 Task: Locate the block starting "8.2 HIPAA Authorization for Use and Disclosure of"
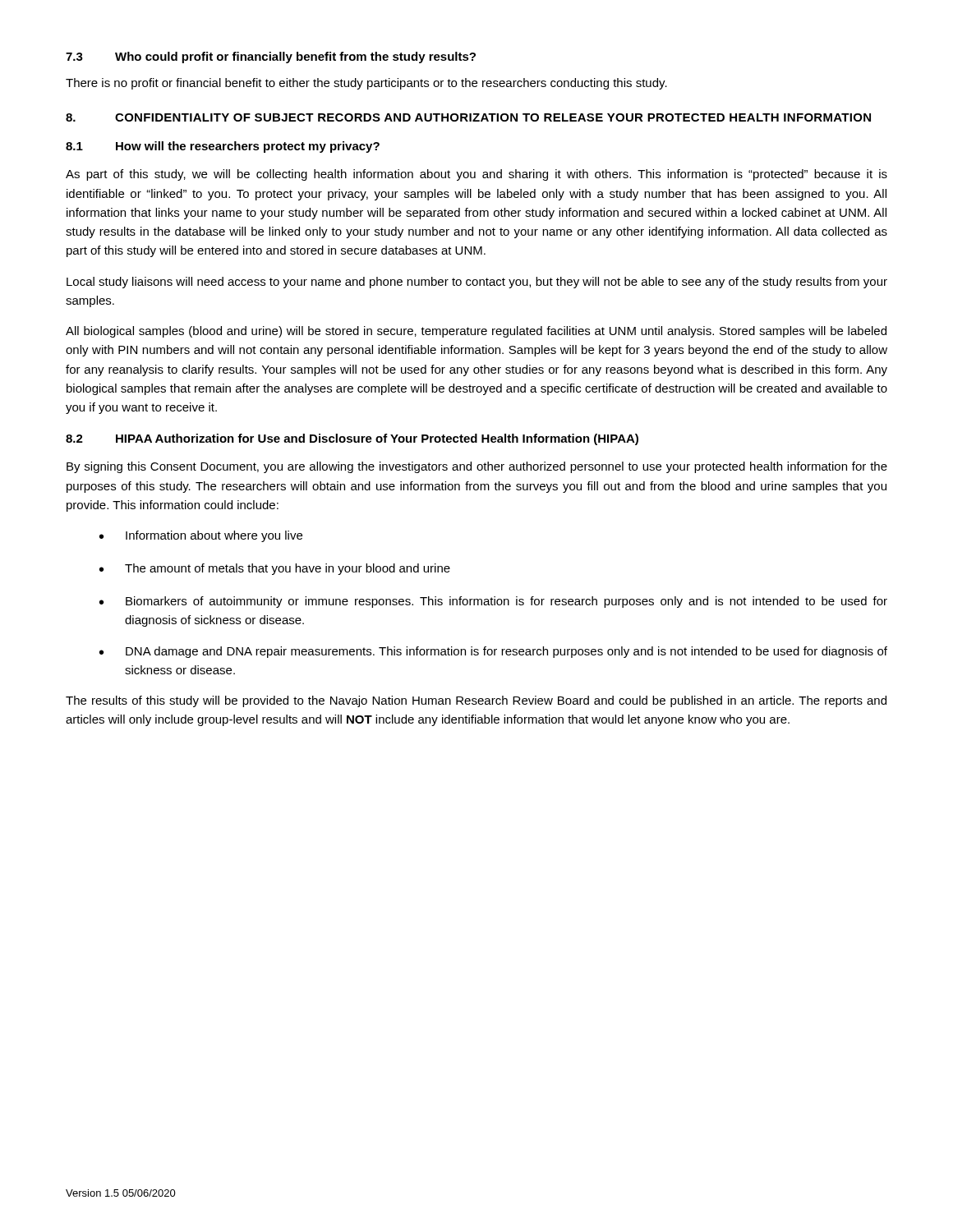pos(352,438)
